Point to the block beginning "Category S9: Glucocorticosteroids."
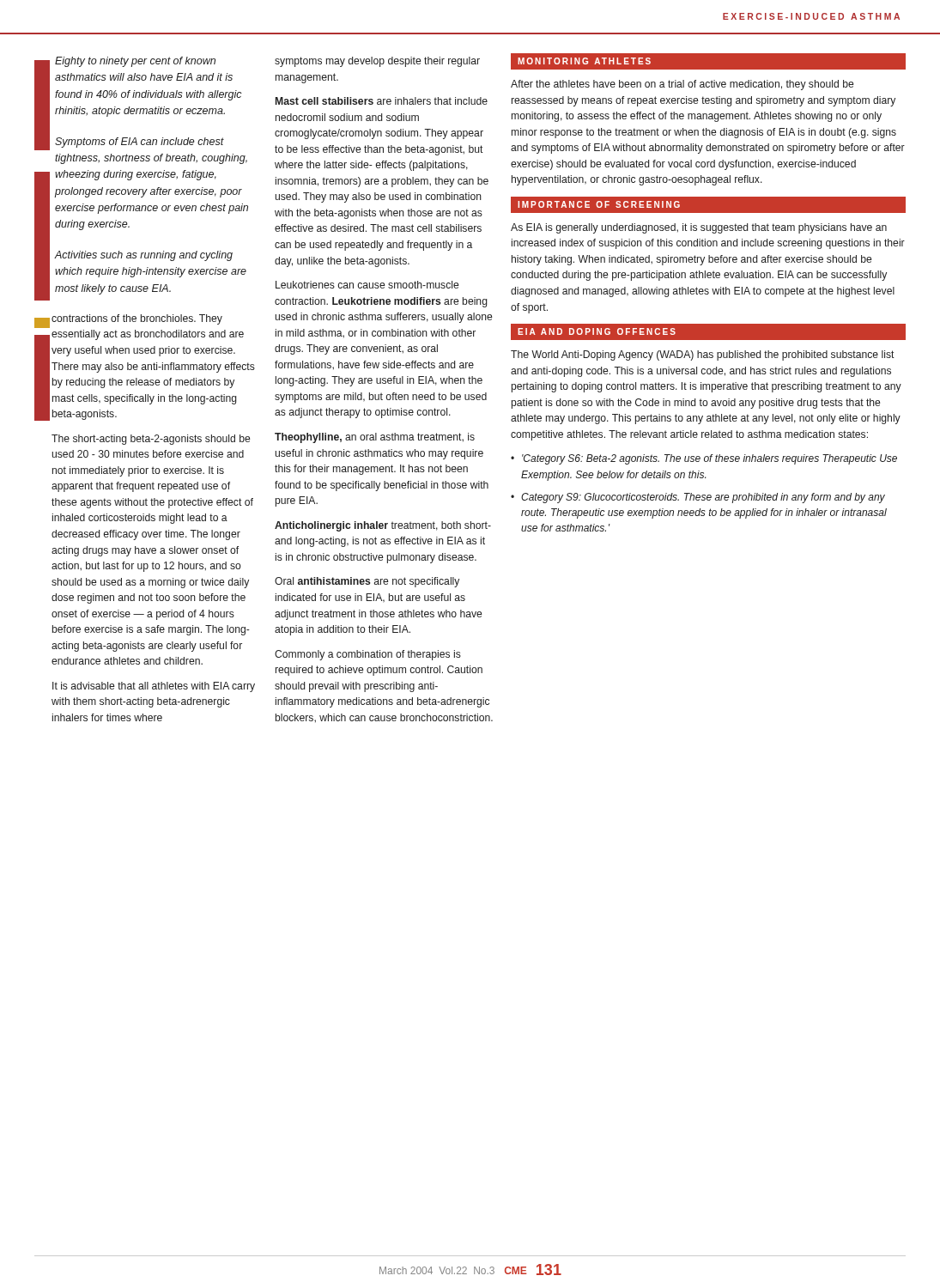 704,513
